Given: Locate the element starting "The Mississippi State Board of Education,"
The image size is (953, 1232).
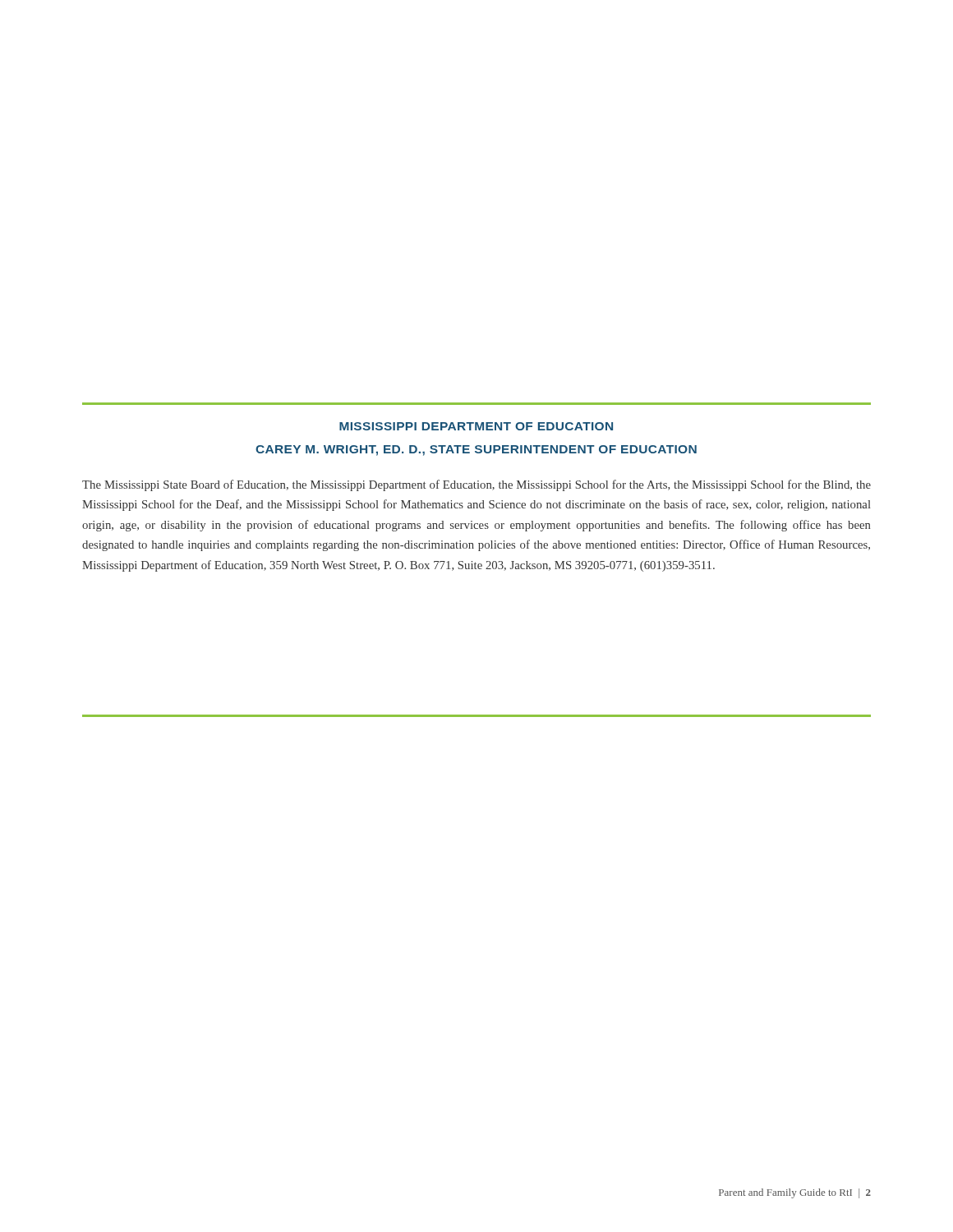Looking at the screenshot, I should click(x=476, y=525).
